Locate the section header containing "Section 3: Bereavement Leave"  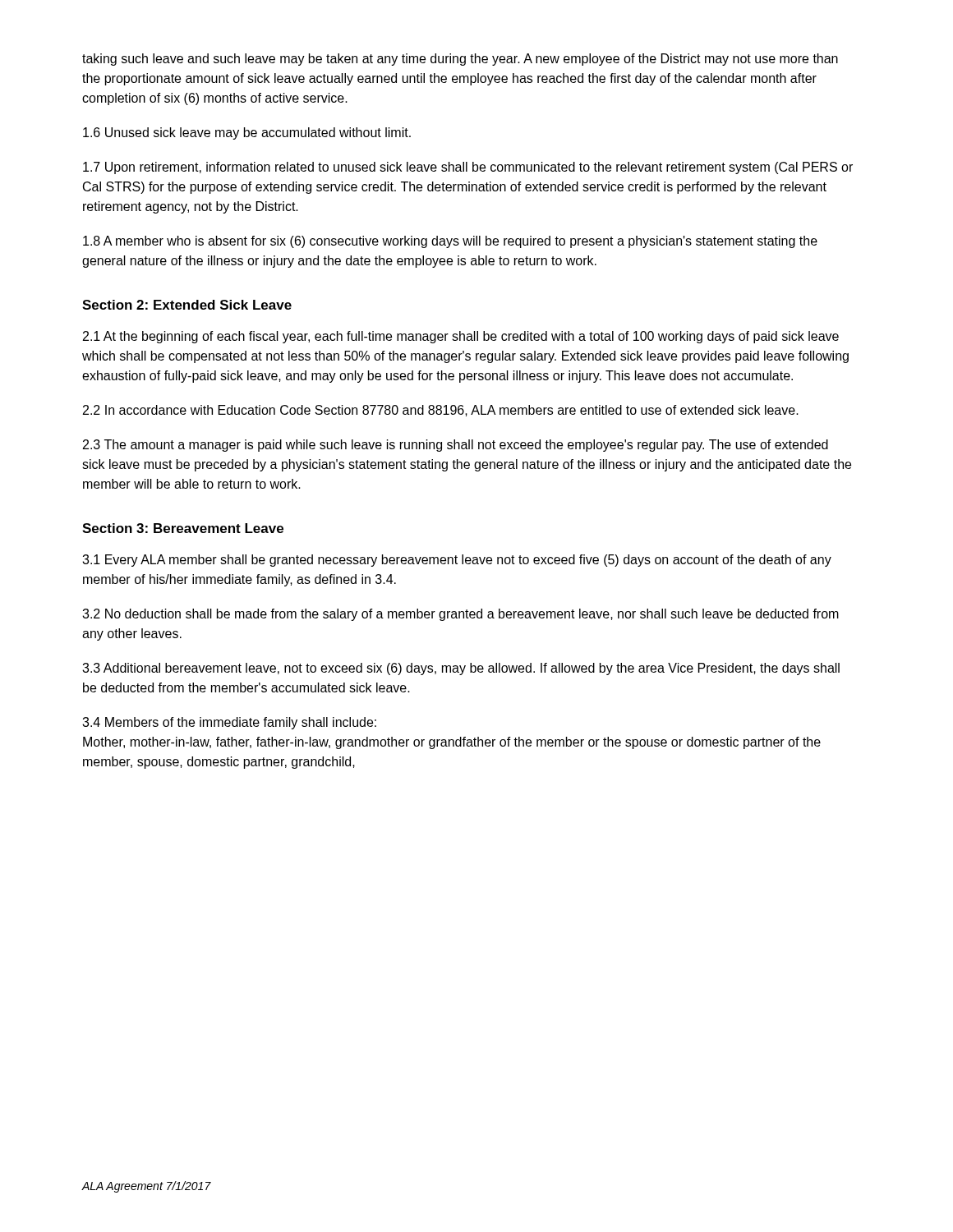click(183, 529)
